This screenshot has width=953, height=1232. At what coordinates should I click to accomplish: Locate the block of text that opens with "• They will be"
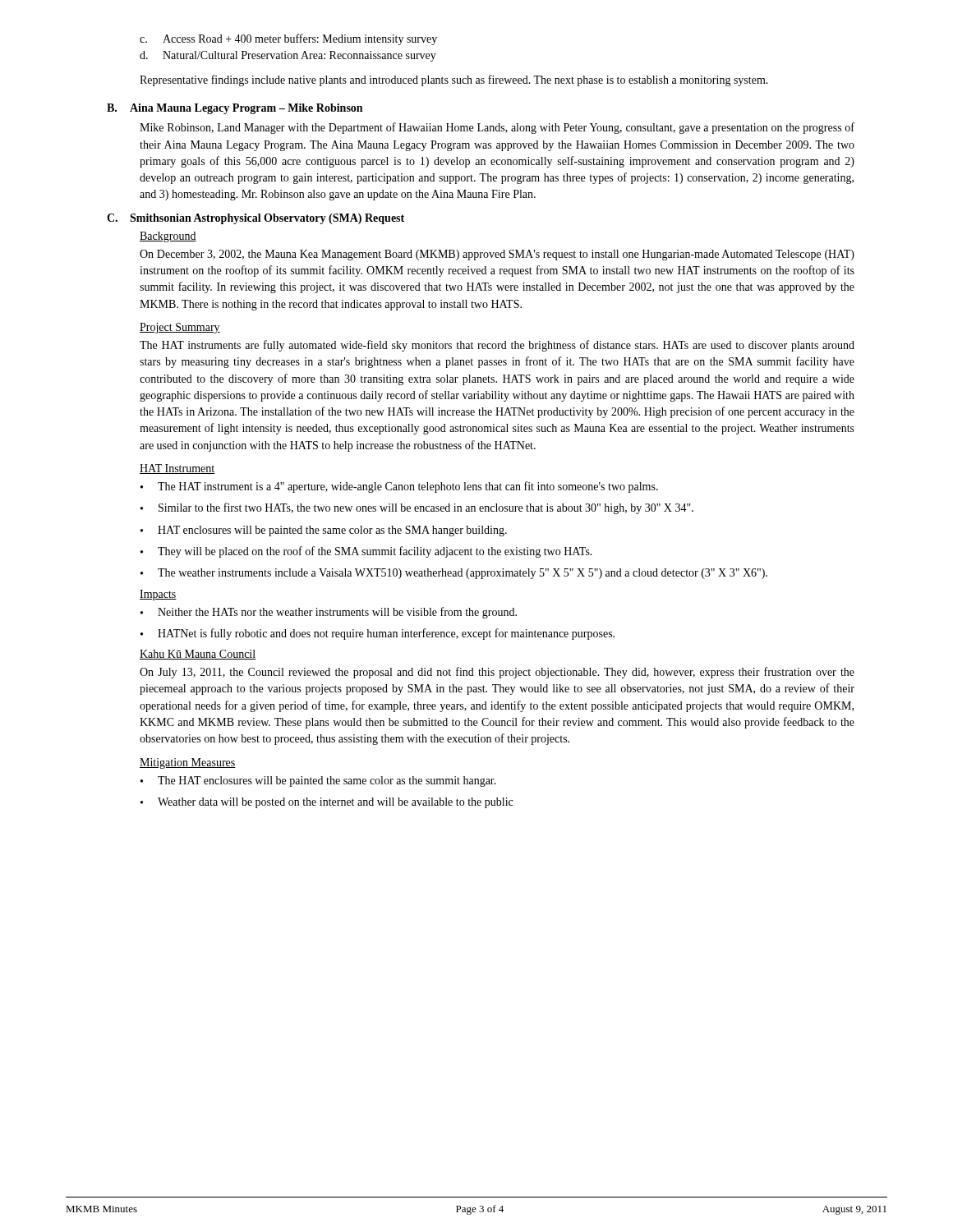coord(497,552)
